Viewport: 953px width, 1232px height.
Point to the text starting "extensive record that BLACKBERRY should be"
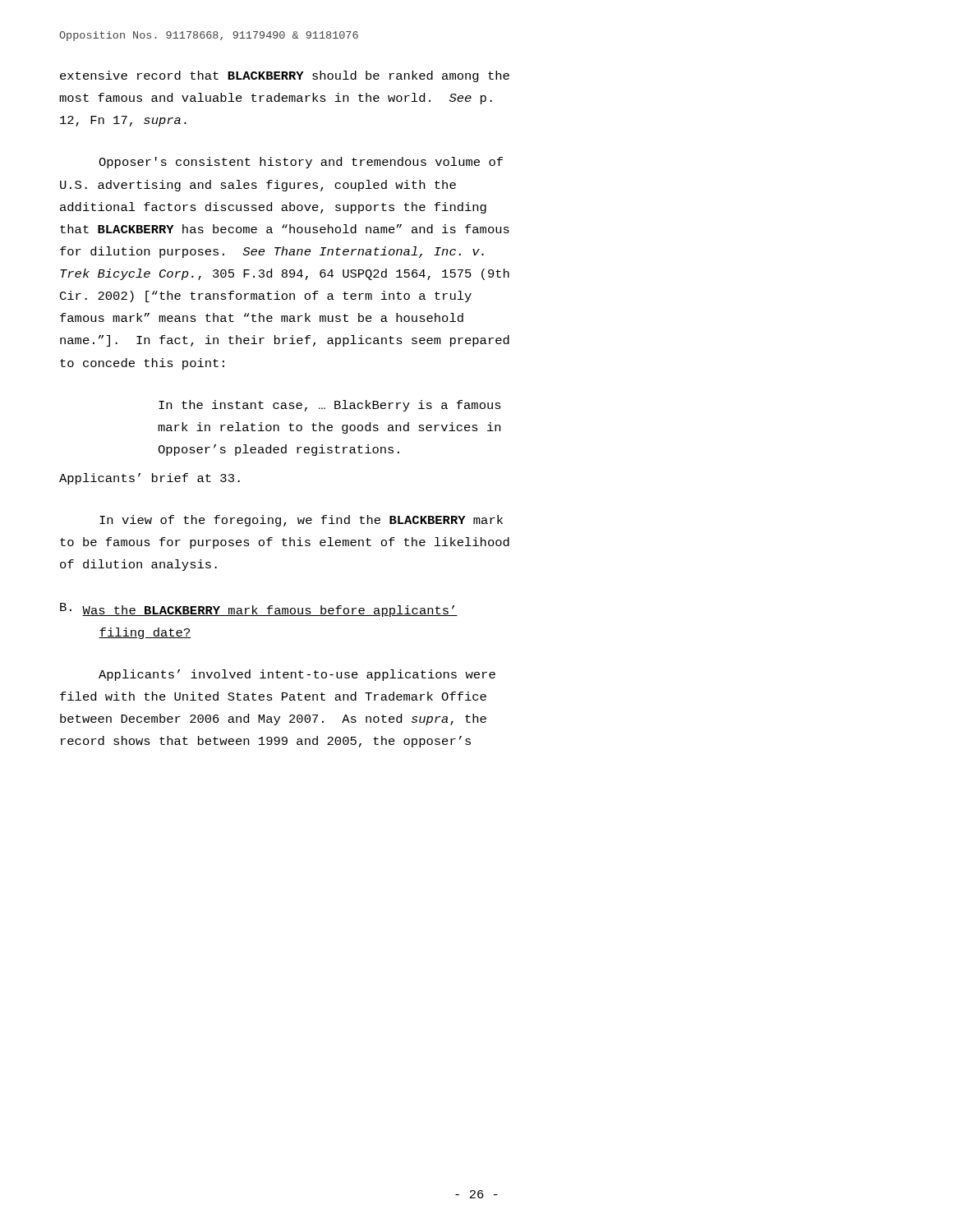(x=285, y=99)
